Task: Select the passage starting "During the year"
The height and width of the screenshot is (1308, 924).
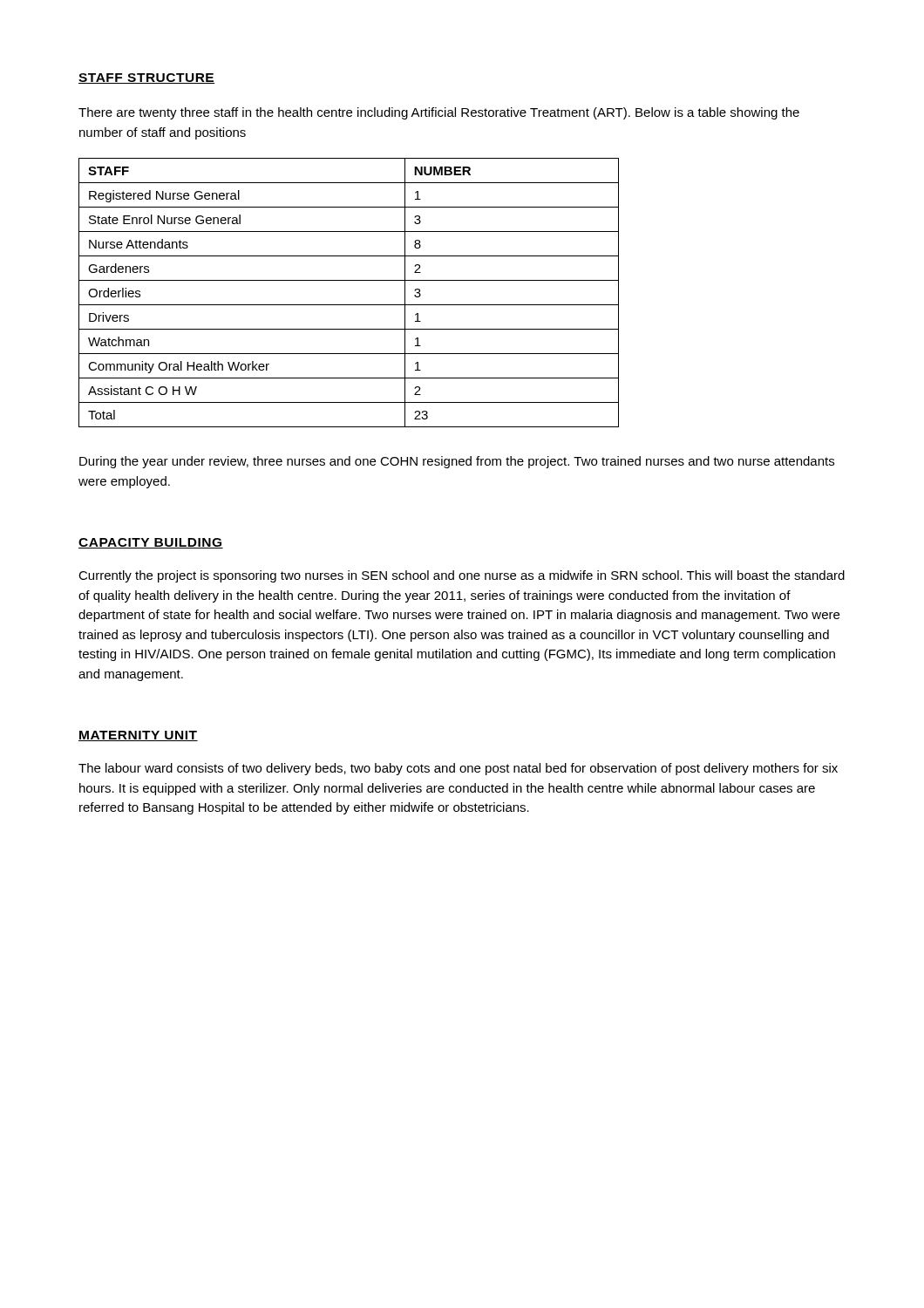Action: (457, 471)
